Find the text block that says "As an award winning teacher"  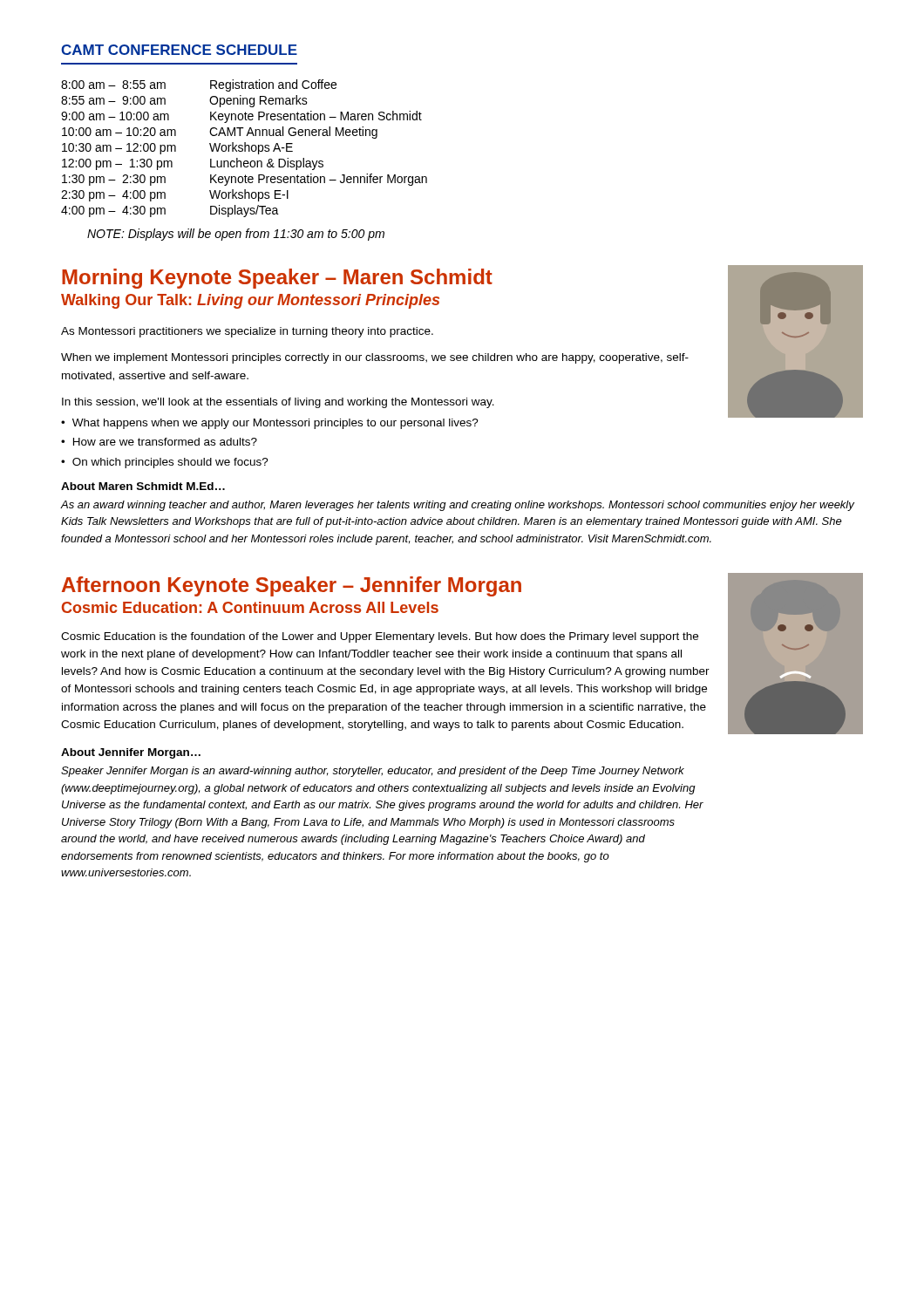click(458, 521)
